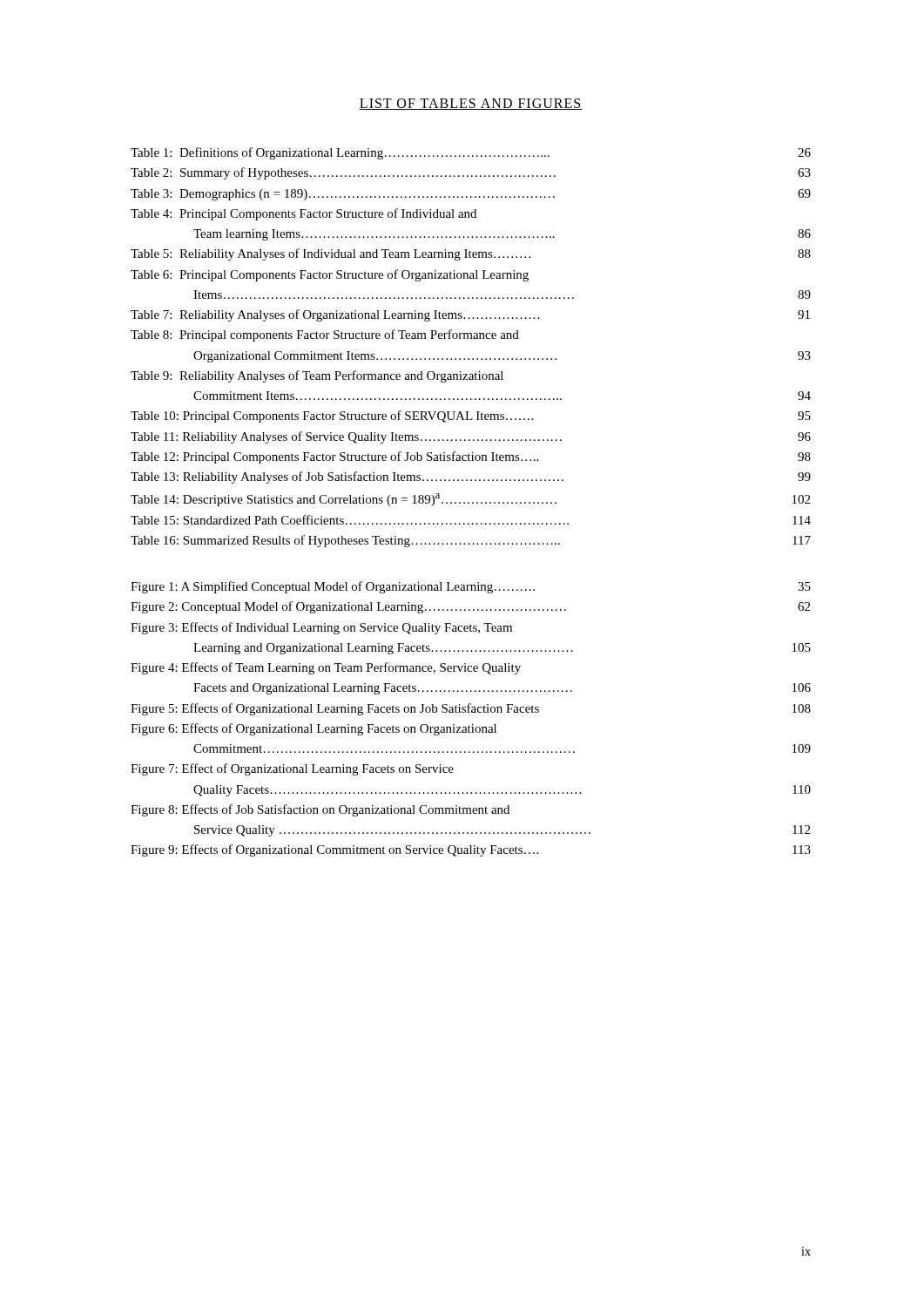Point to "Service Quality ……………………………………………………………… 112"

[x=471, y=830]
